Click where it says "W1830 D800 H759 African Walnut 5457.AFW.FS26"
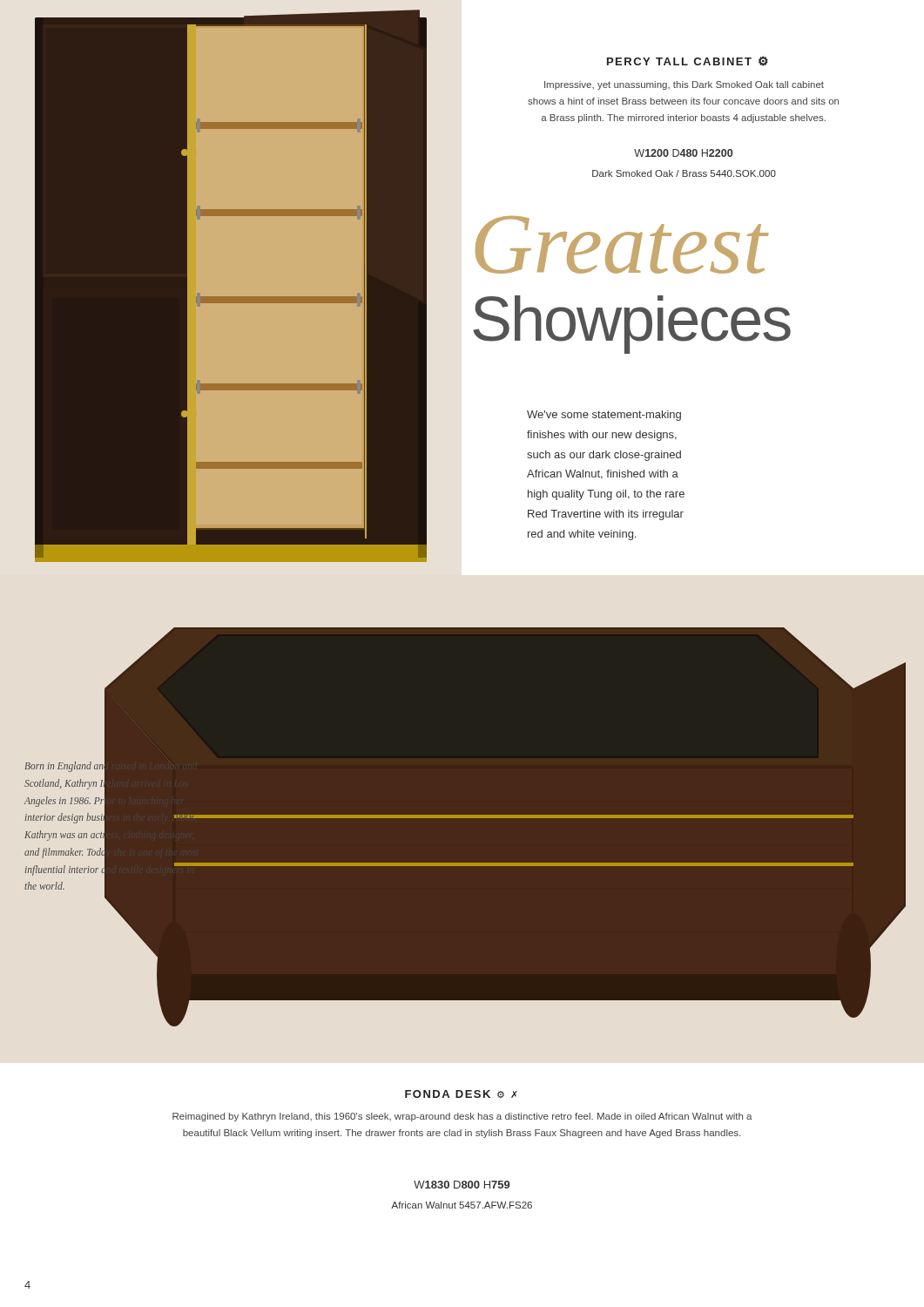This screenshot has height=1307, width=924. [x=462, y=1194]
